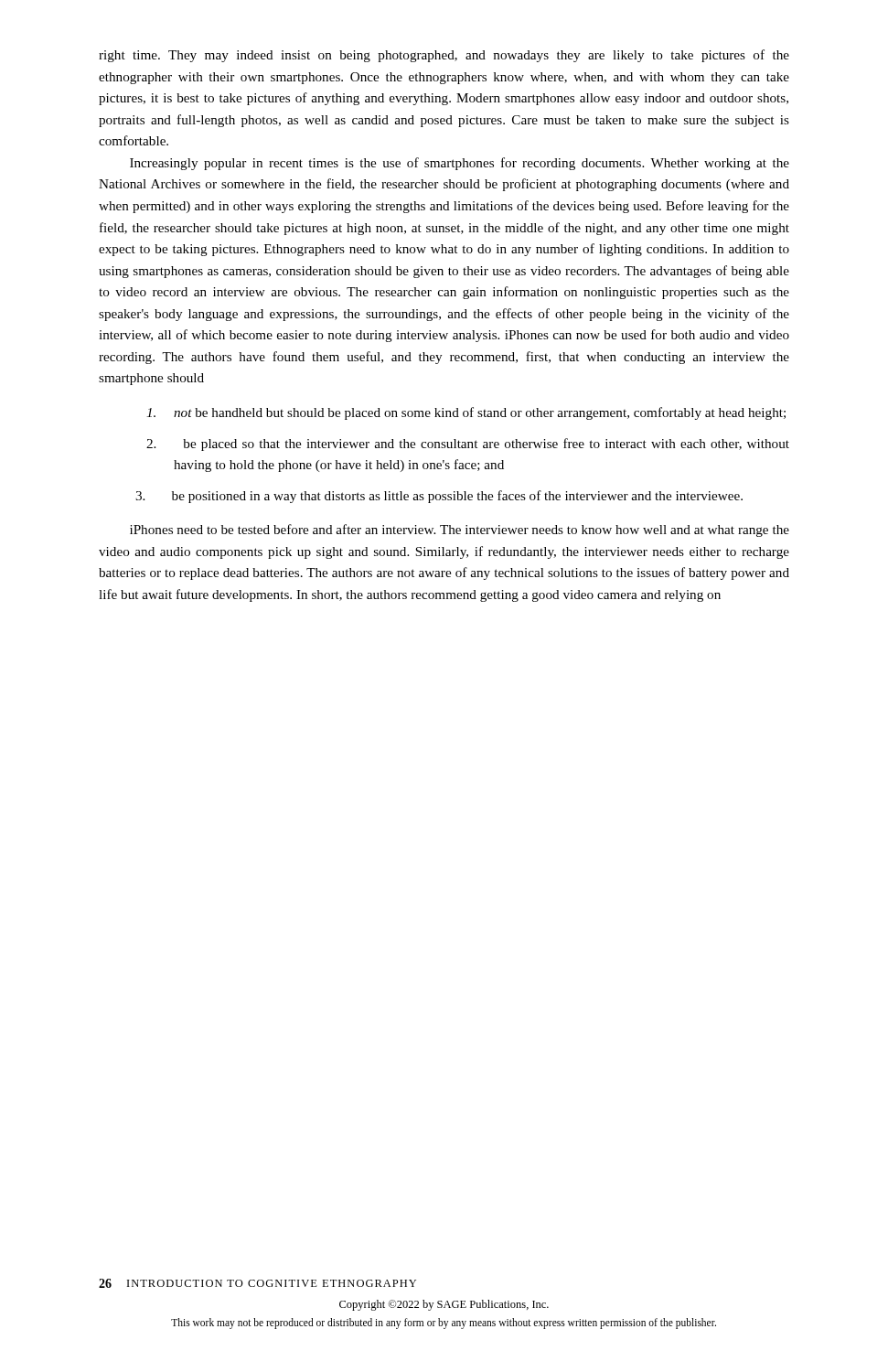Where is the passage that starts "3. be positioned in"?
The height and width of the screenshot is (1372, 888).
pyautogui.click(x=462, y=495)
